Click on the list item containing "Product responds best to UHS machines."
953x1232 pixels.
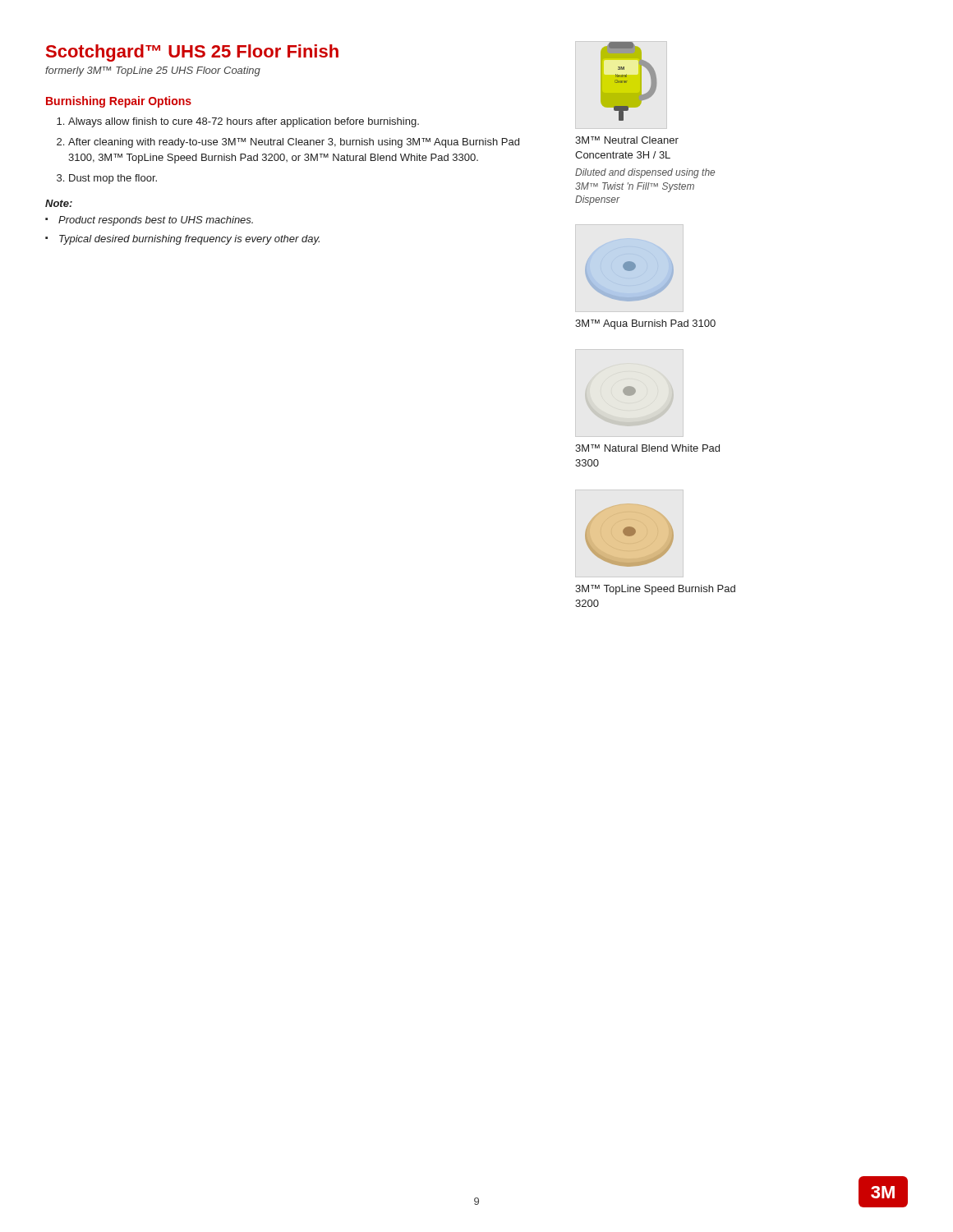[156, 220]
